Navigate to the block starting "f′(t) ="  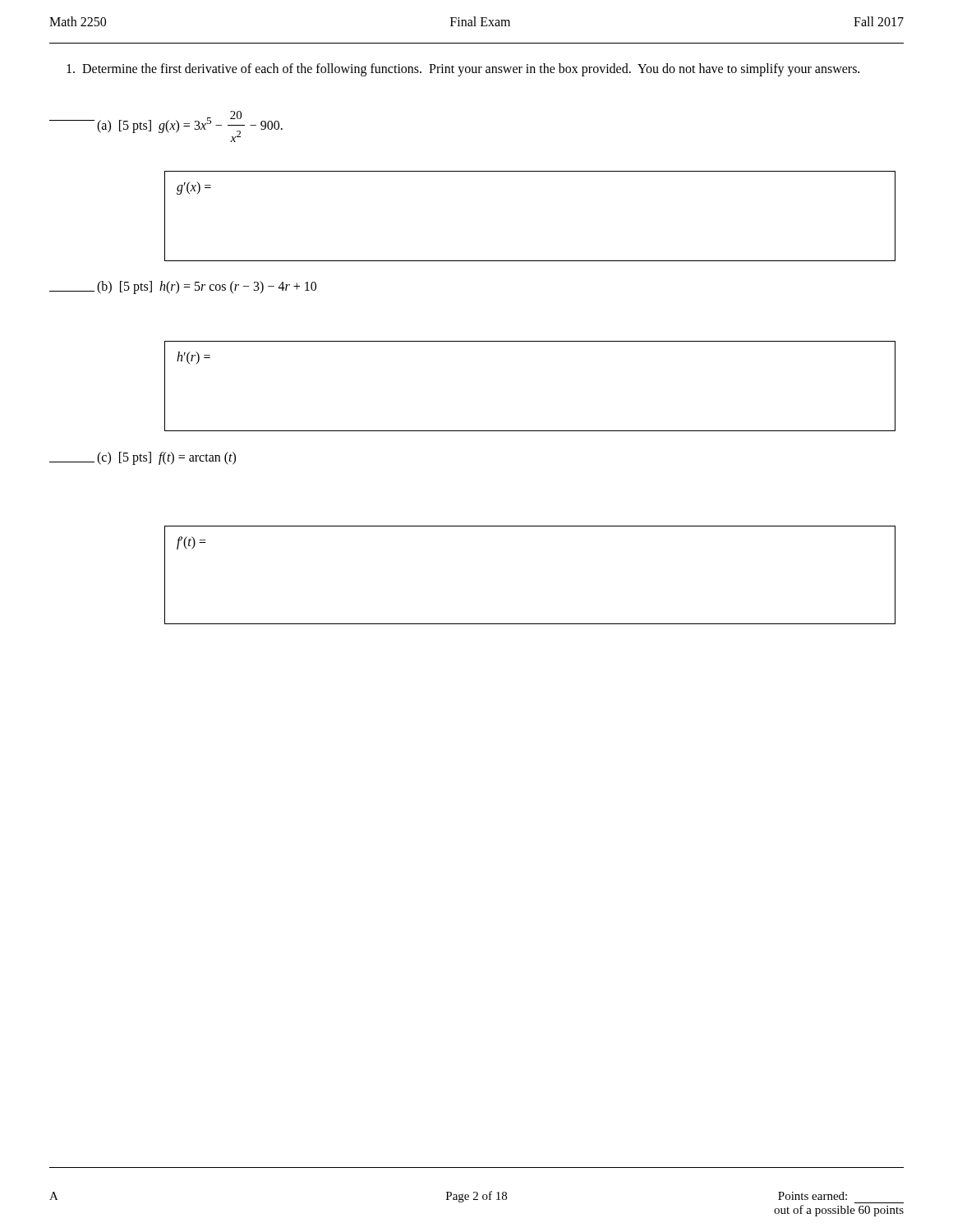[530, 575]
